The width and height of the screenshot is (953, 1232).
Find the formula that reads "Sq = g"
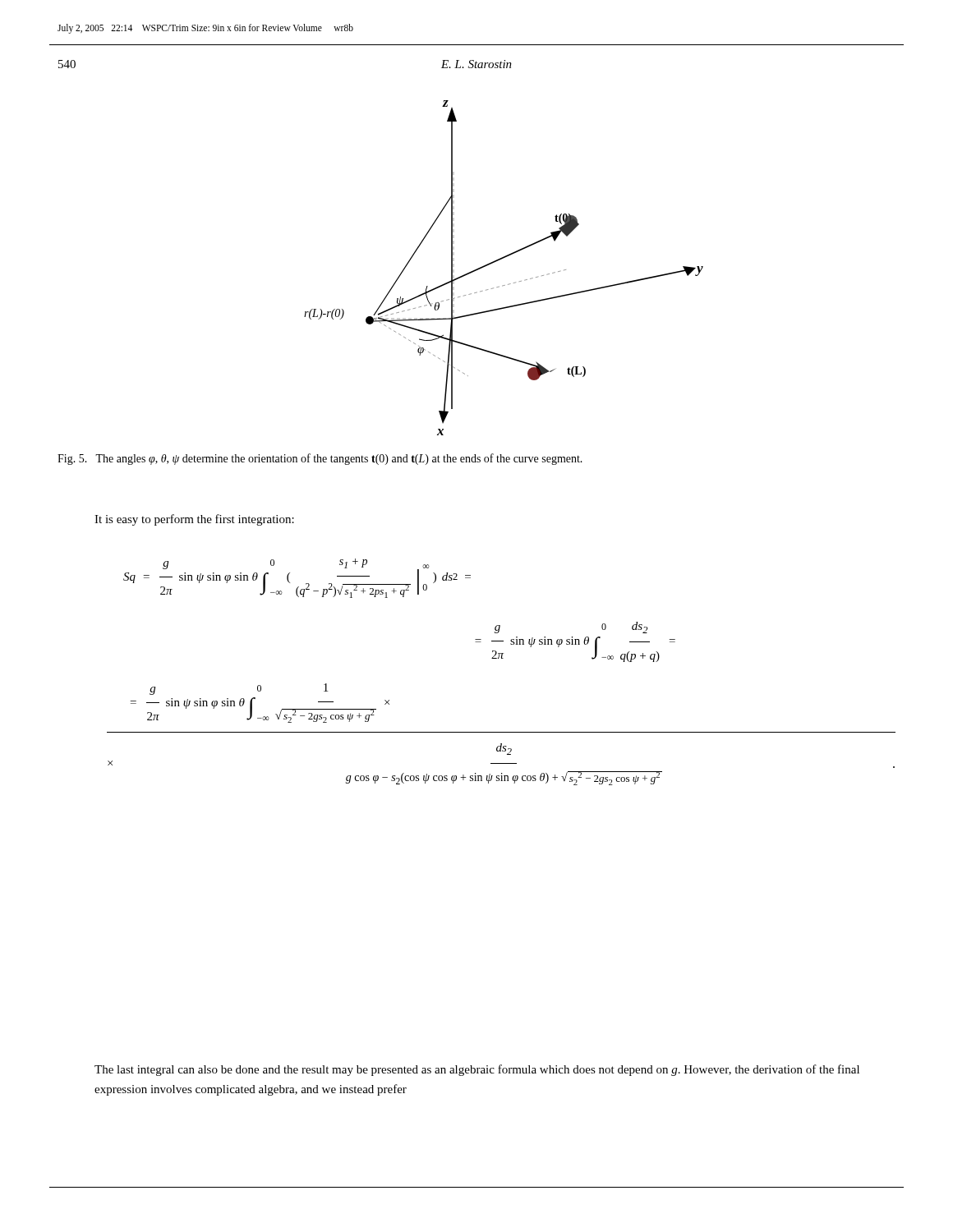[x=501, y=669]
